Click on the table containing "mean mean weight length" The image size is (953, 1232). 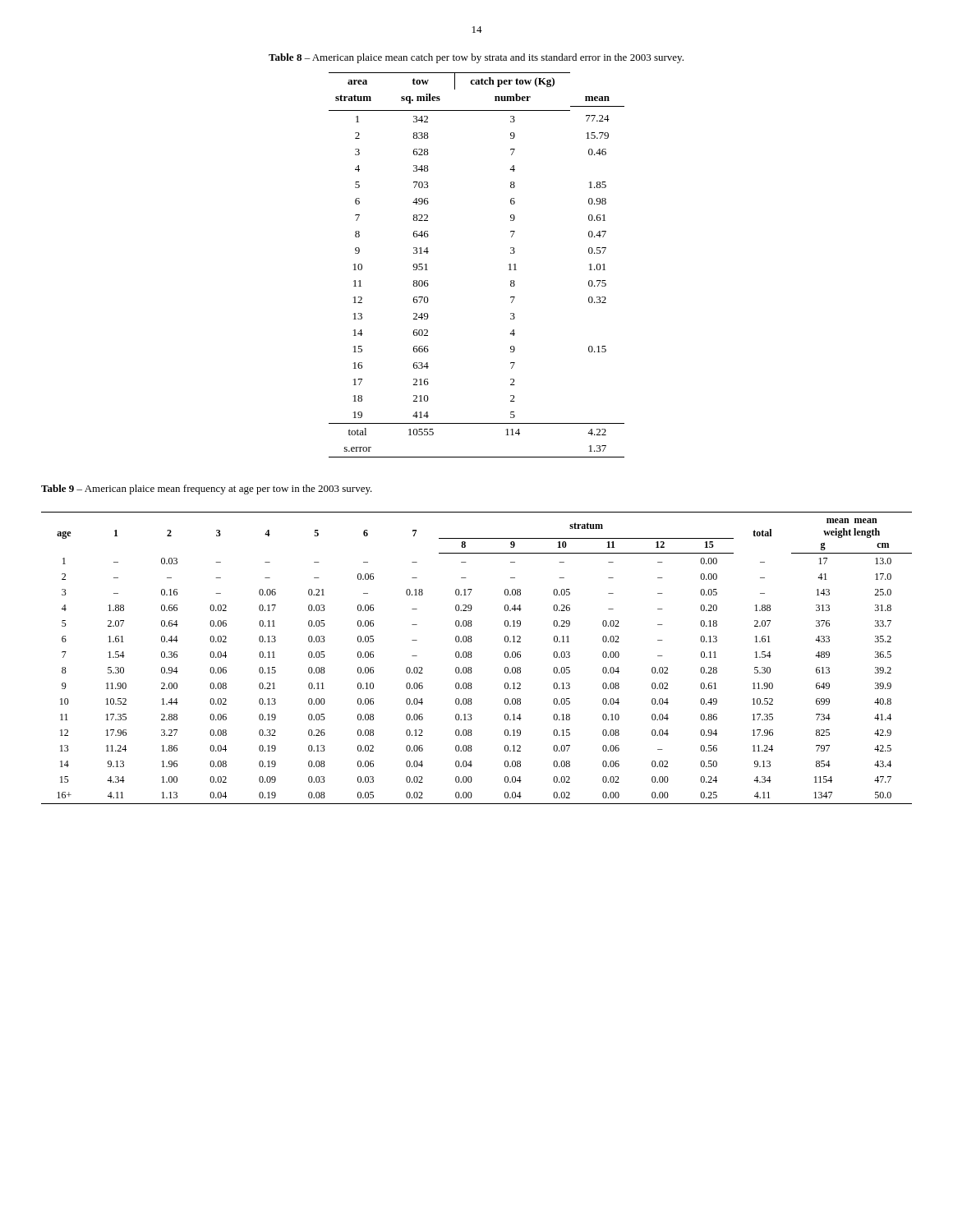pos(476,658)
